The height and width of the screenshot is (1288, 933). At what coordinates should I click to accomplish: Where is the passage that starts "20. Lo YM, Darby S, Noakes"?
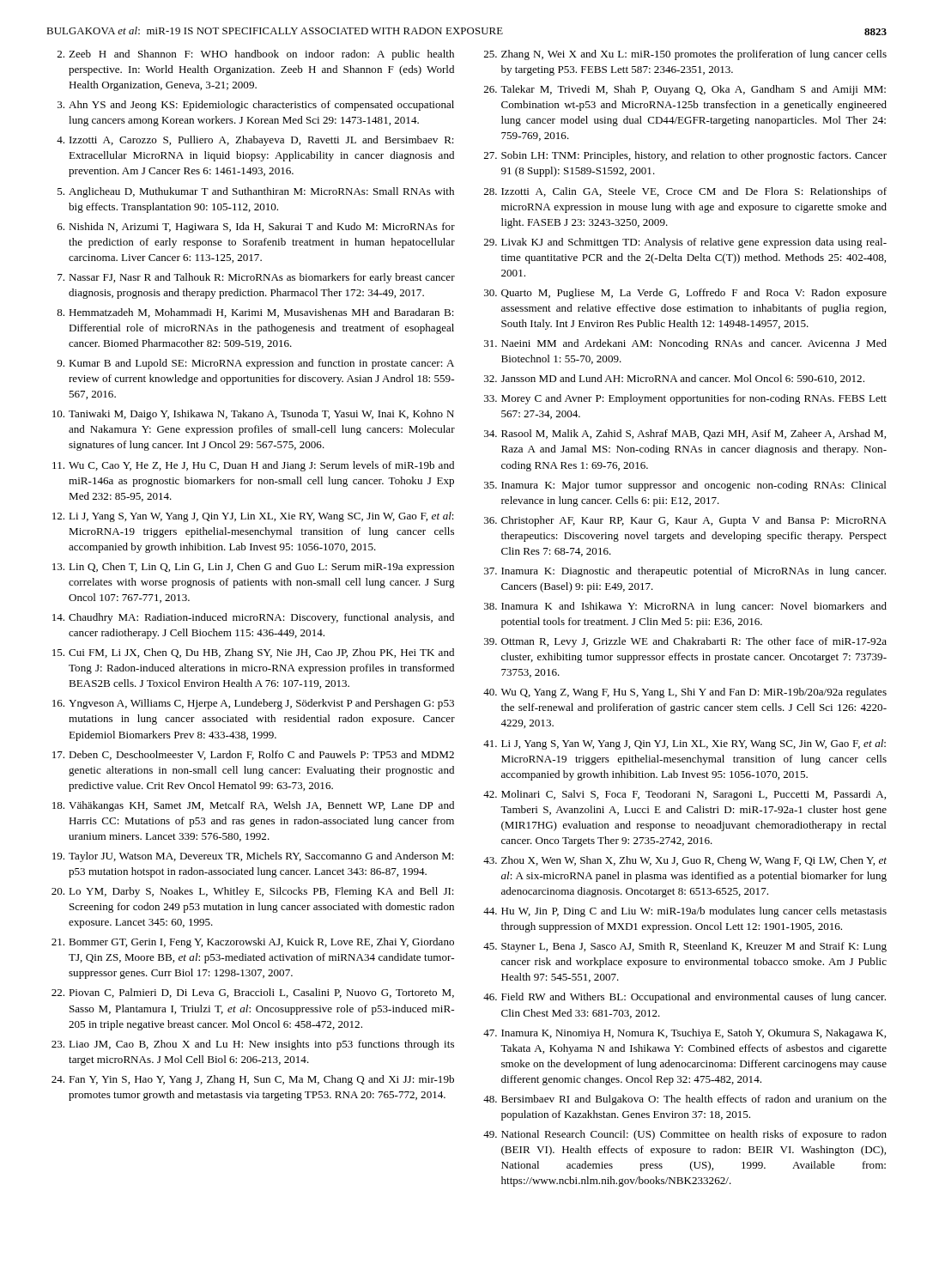click(250, 907)
